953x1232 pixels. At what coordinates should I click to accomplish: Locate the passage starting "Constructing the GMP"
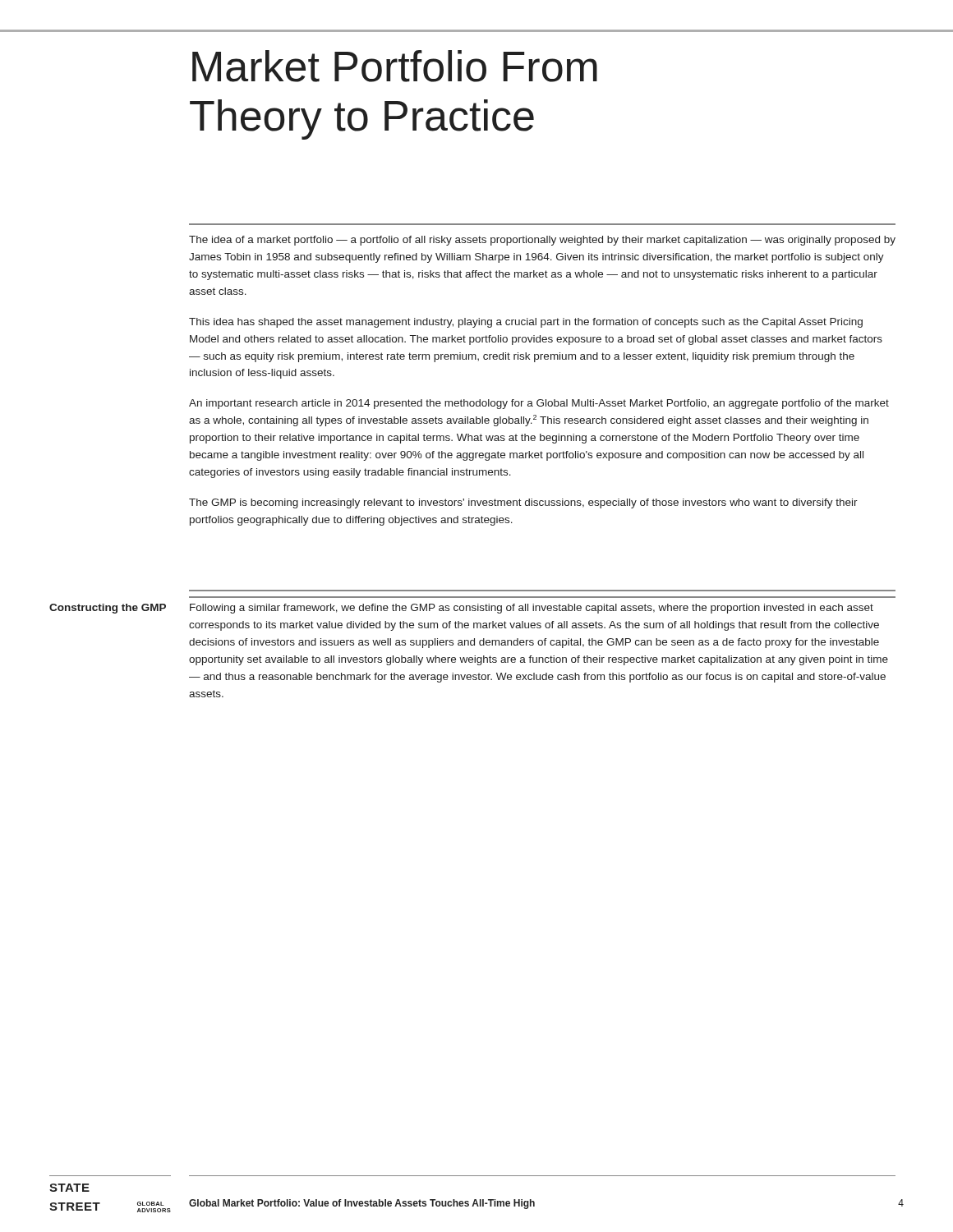click(110, 608)
